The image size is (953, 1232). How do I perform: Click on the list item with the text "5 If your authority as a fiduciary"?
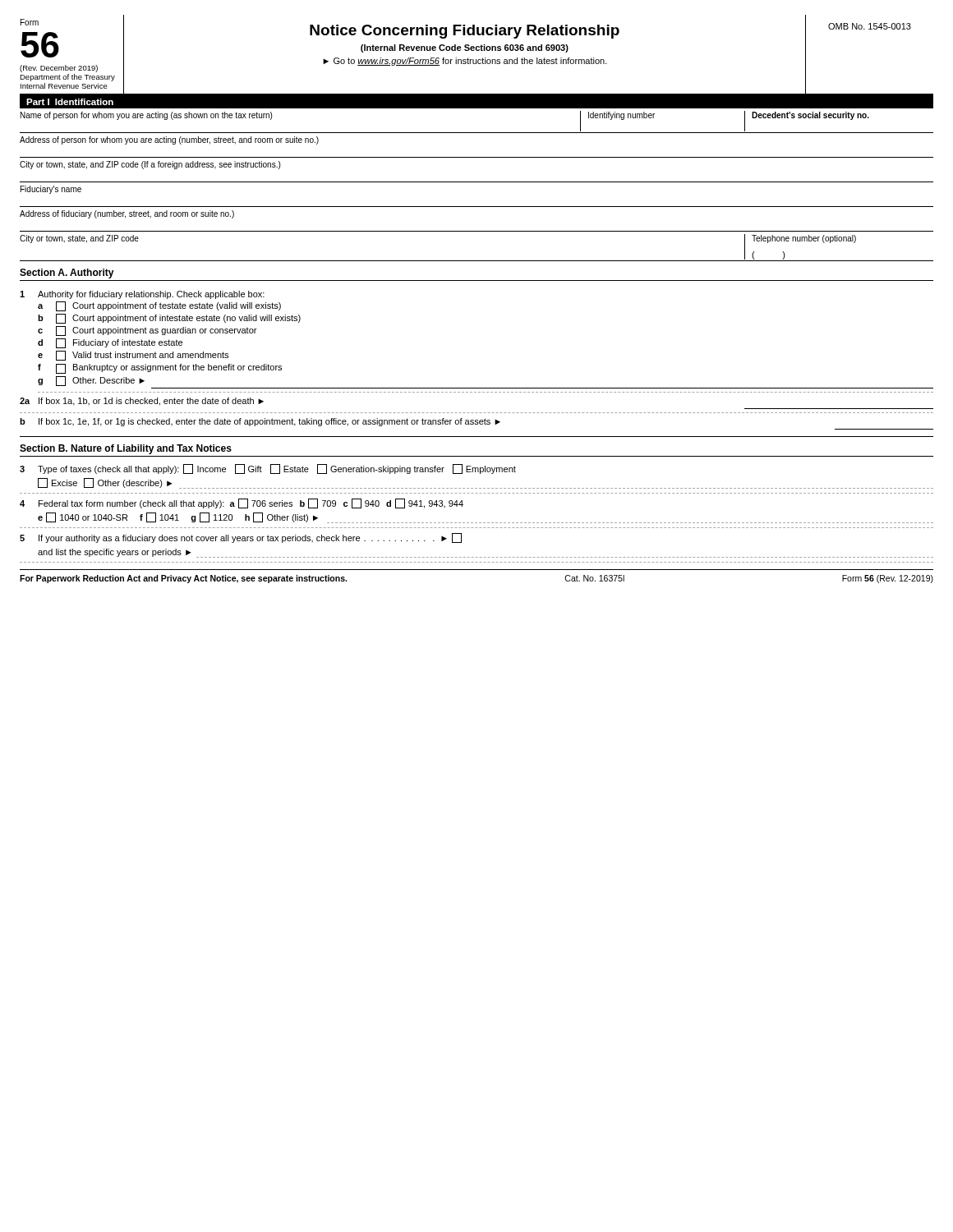tap(476, 545)
